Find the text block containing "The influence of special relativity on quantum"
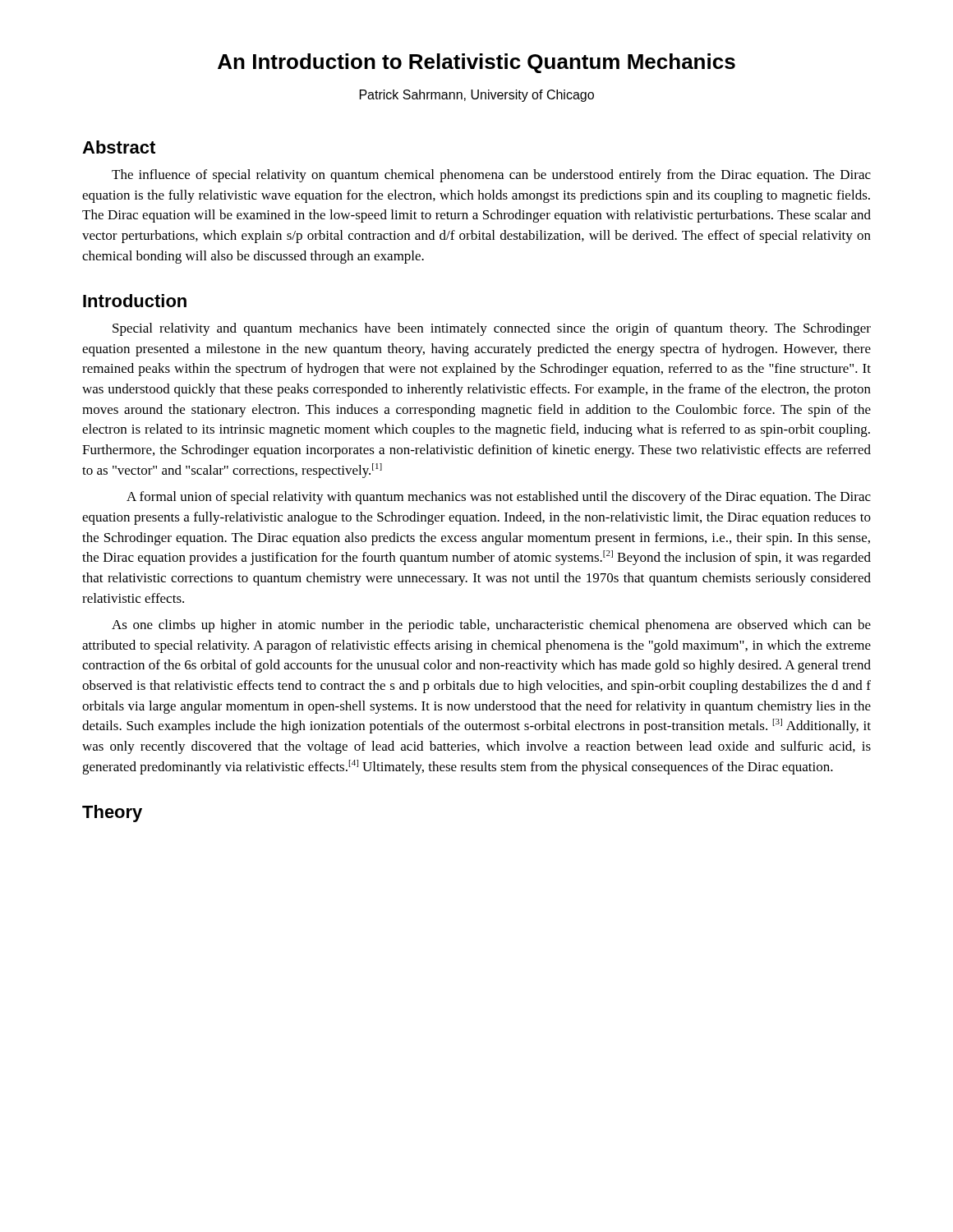 476,215
